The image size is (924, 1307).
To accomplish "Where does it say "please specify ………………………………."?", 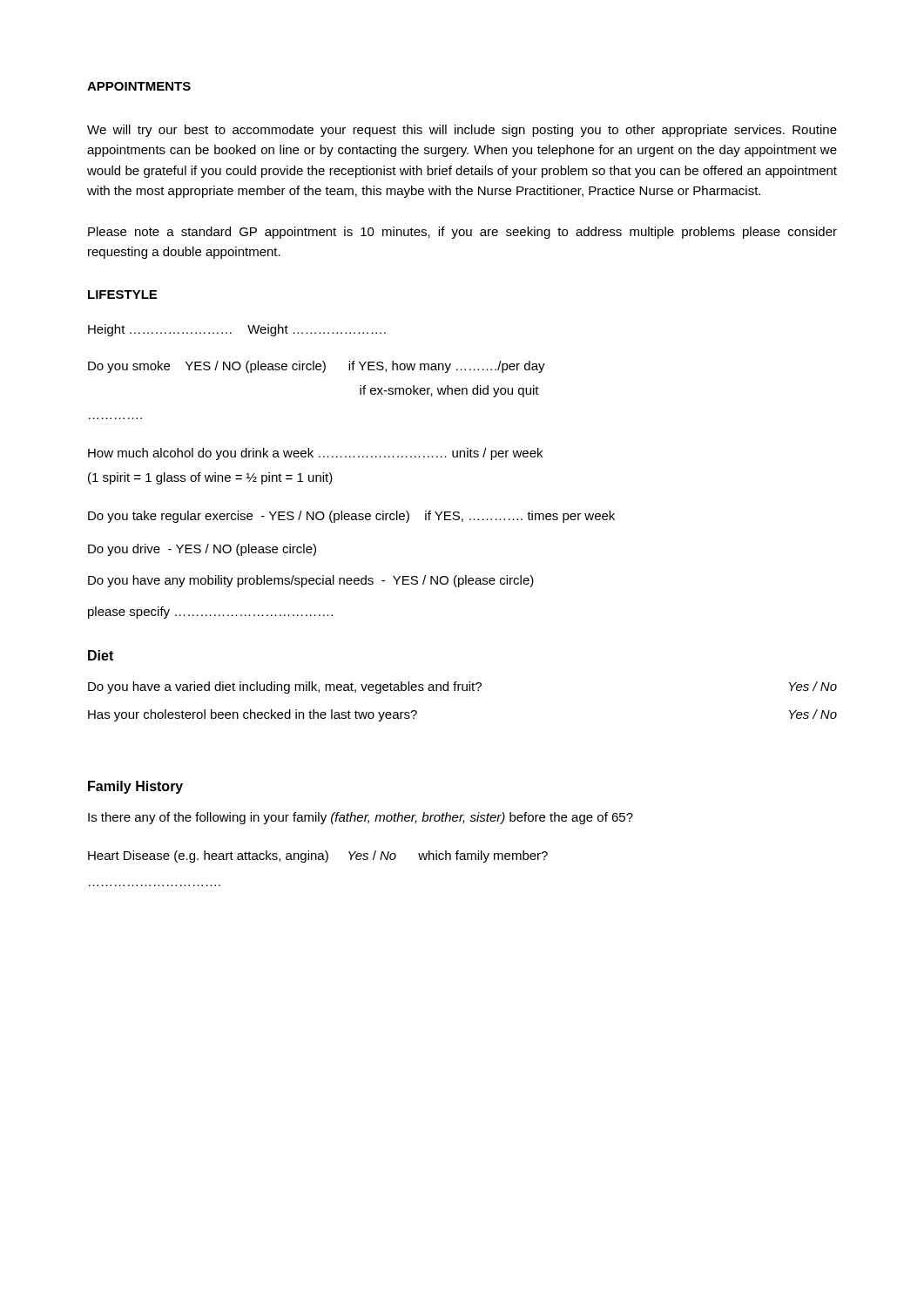I will [x=210, y=611].
